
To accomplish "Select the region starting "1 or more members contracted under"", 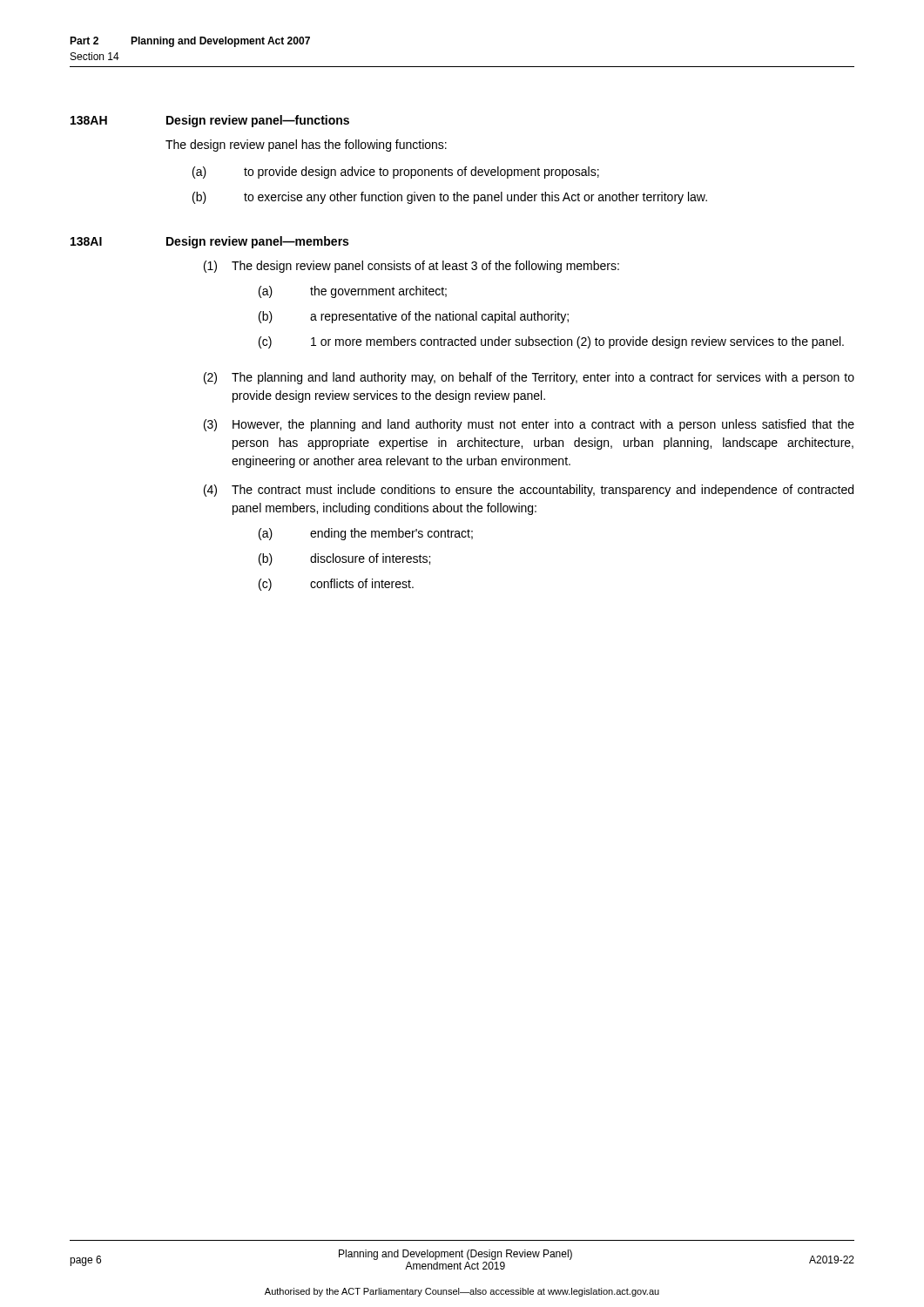I will click(x=577, y=342).
